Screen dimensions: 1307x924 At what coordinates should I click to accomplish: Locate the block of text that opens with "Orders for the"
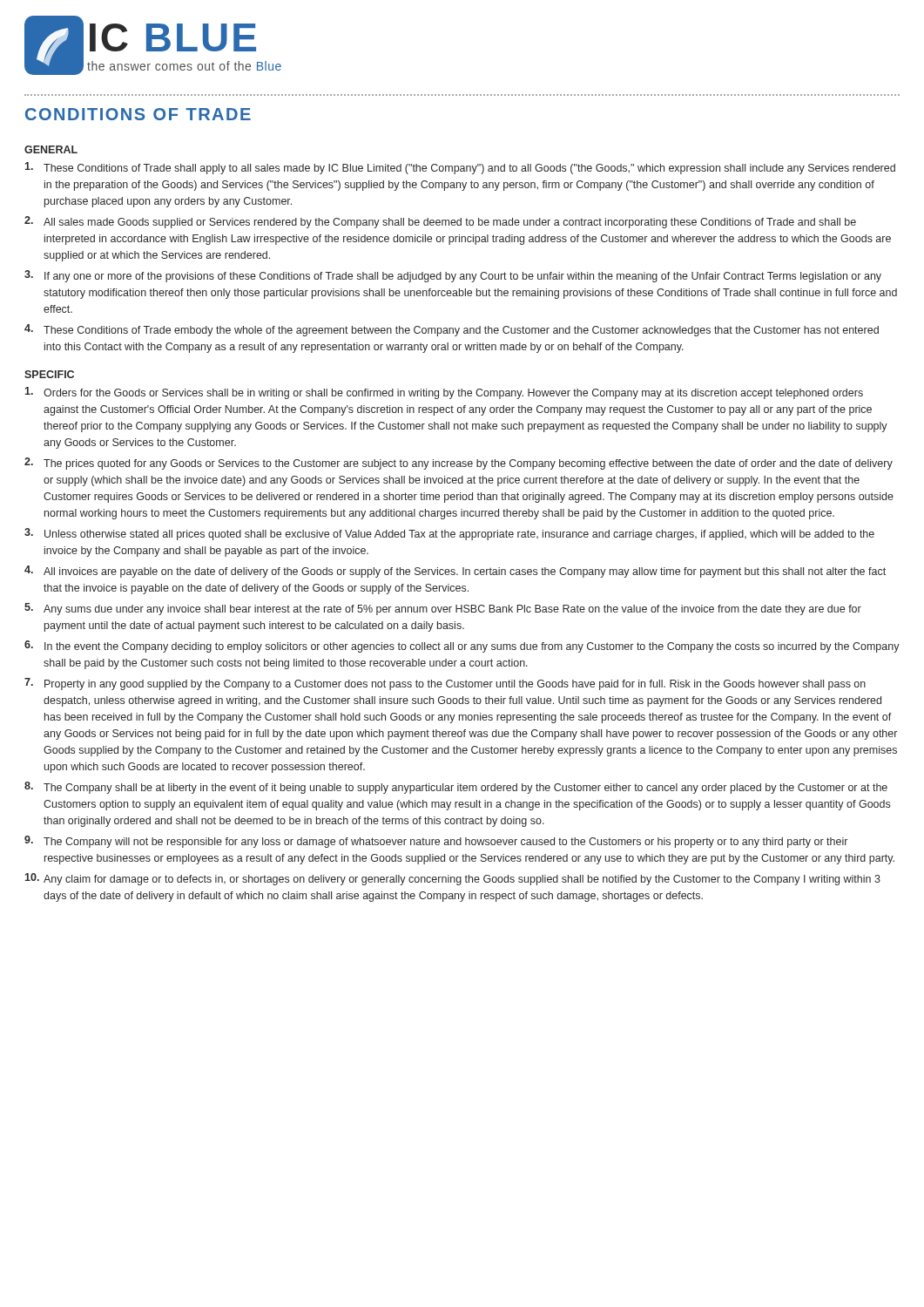pos(462,418)
